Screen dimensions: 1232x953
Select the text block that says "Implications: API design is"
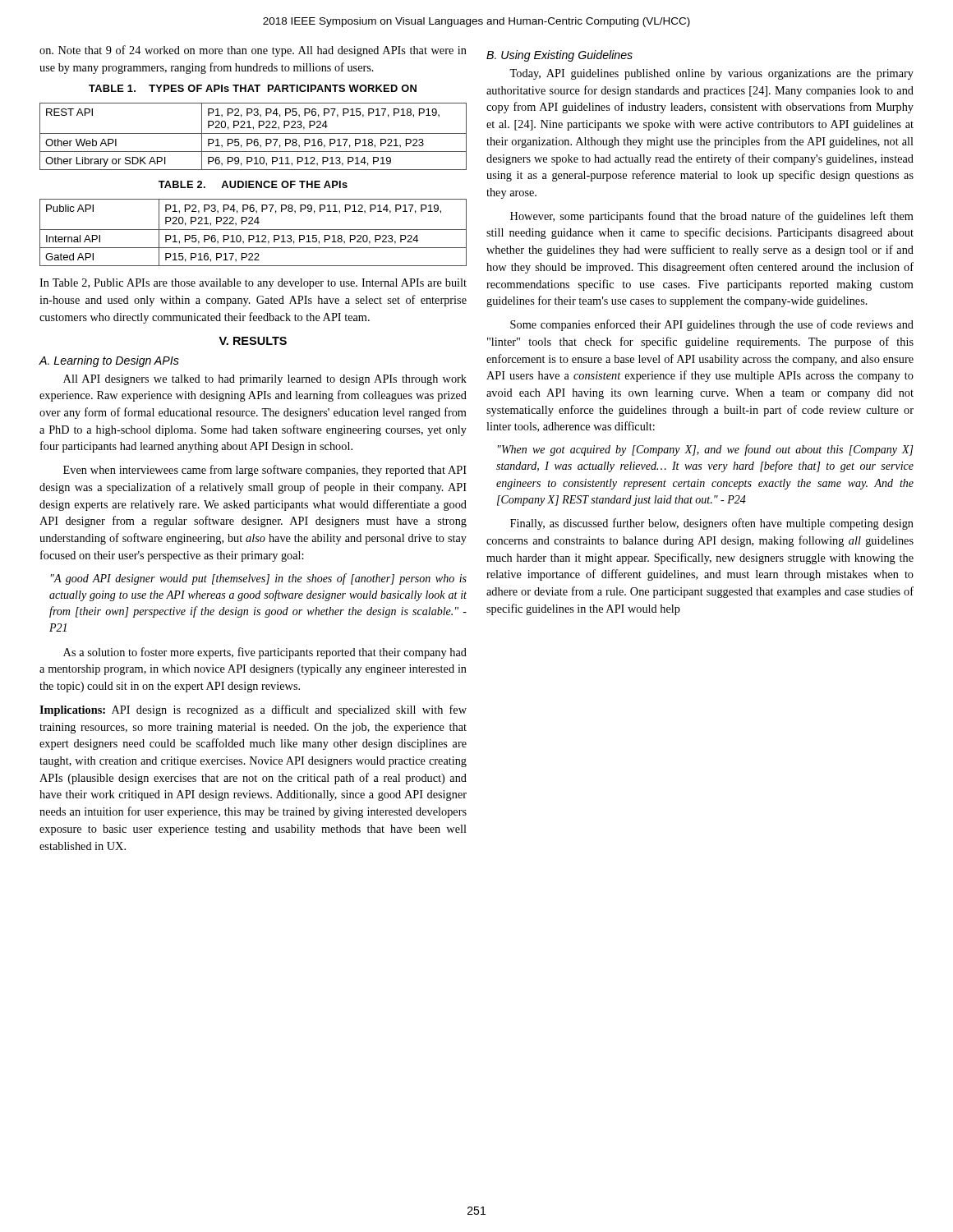253,778
